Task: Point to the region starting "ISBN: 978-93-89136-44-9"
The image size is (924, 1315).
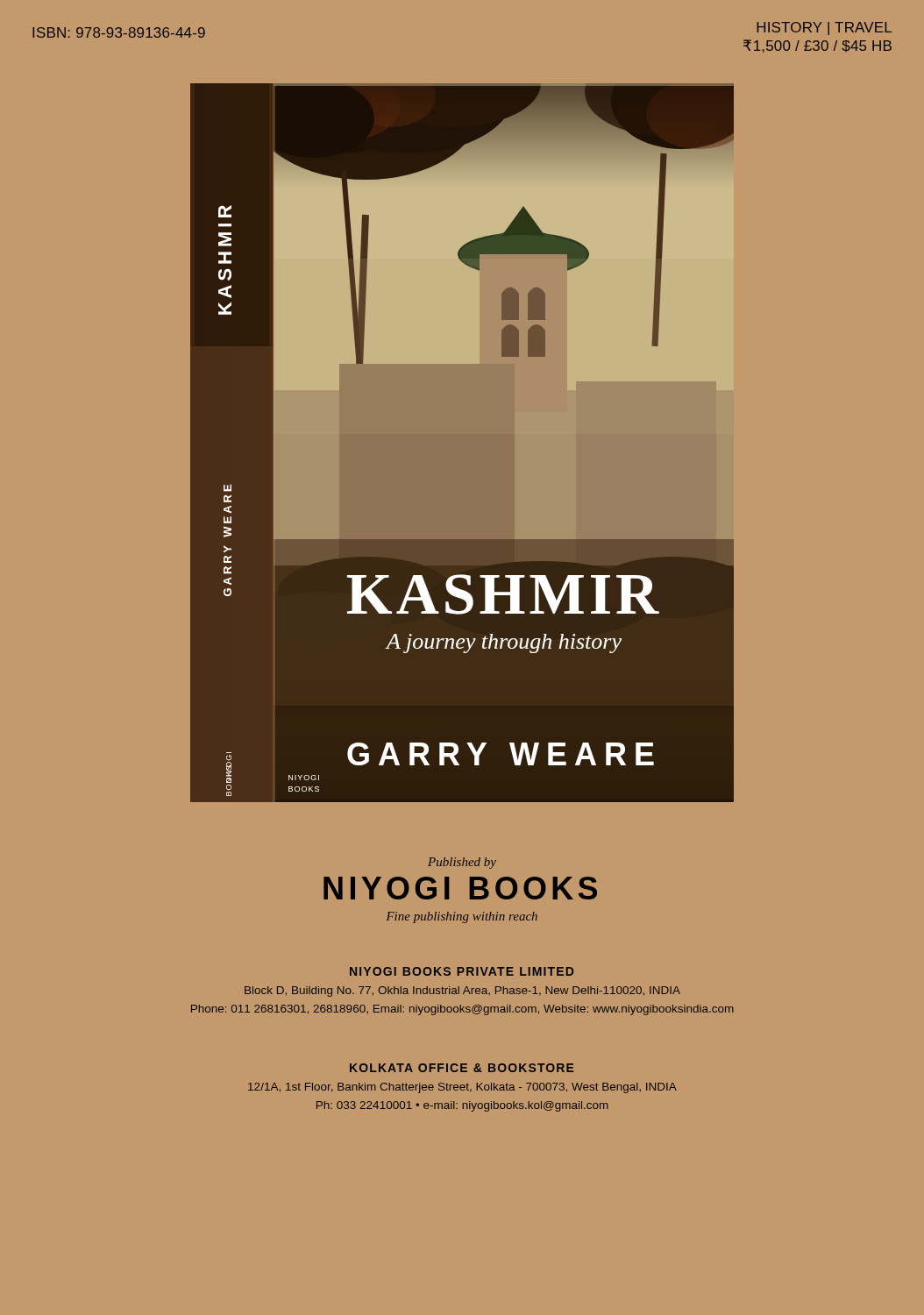Action: pos(119,33)
